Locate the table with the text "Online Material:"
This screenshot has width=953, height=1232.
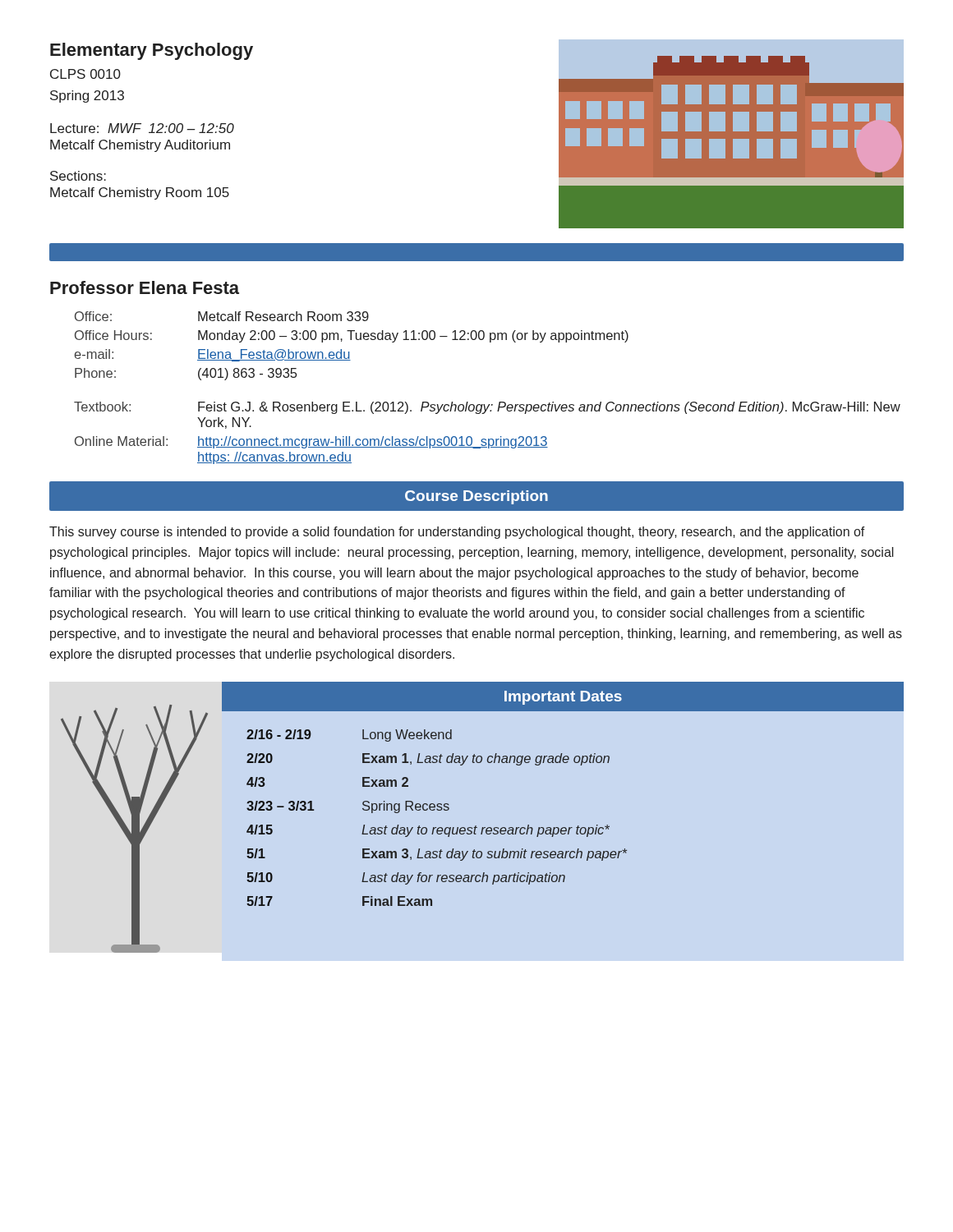pyautogui.click(x=476, y=387)
